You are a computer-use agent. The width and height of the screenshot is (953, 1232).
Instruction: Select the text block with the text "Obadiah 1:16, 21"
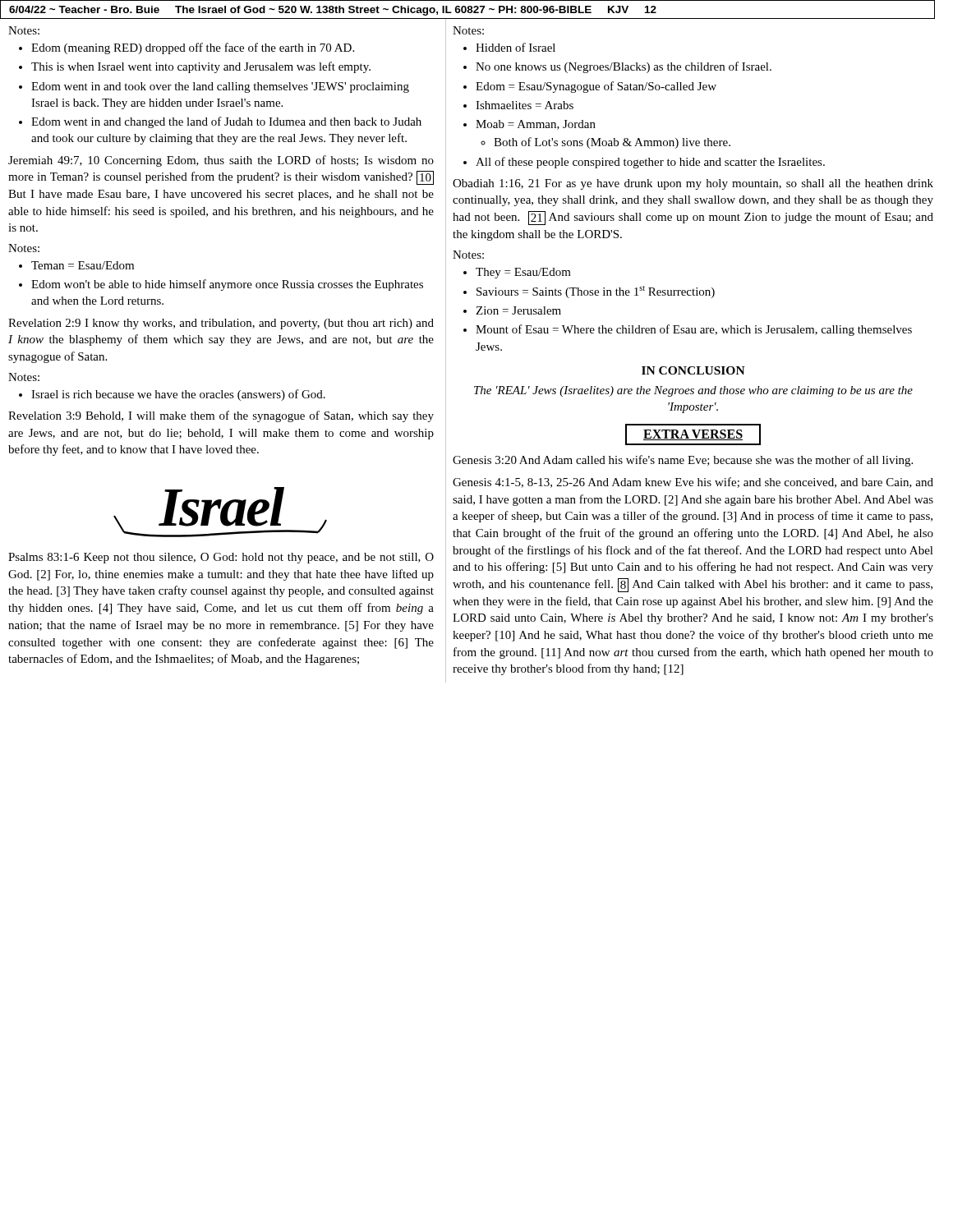693,208
